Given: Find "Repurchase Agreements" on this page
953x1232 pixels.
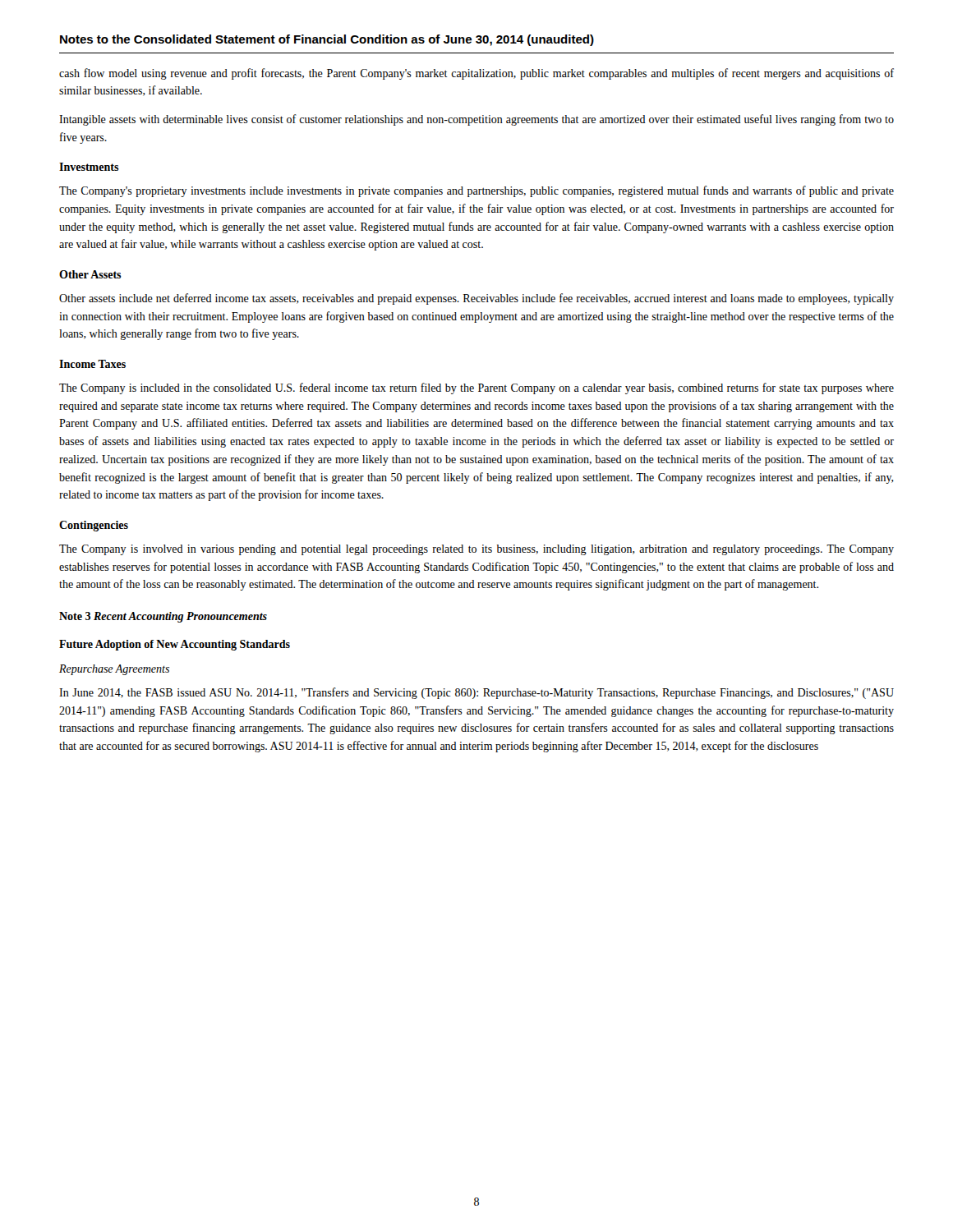Looking at the screenshot, I should [114, 669].
